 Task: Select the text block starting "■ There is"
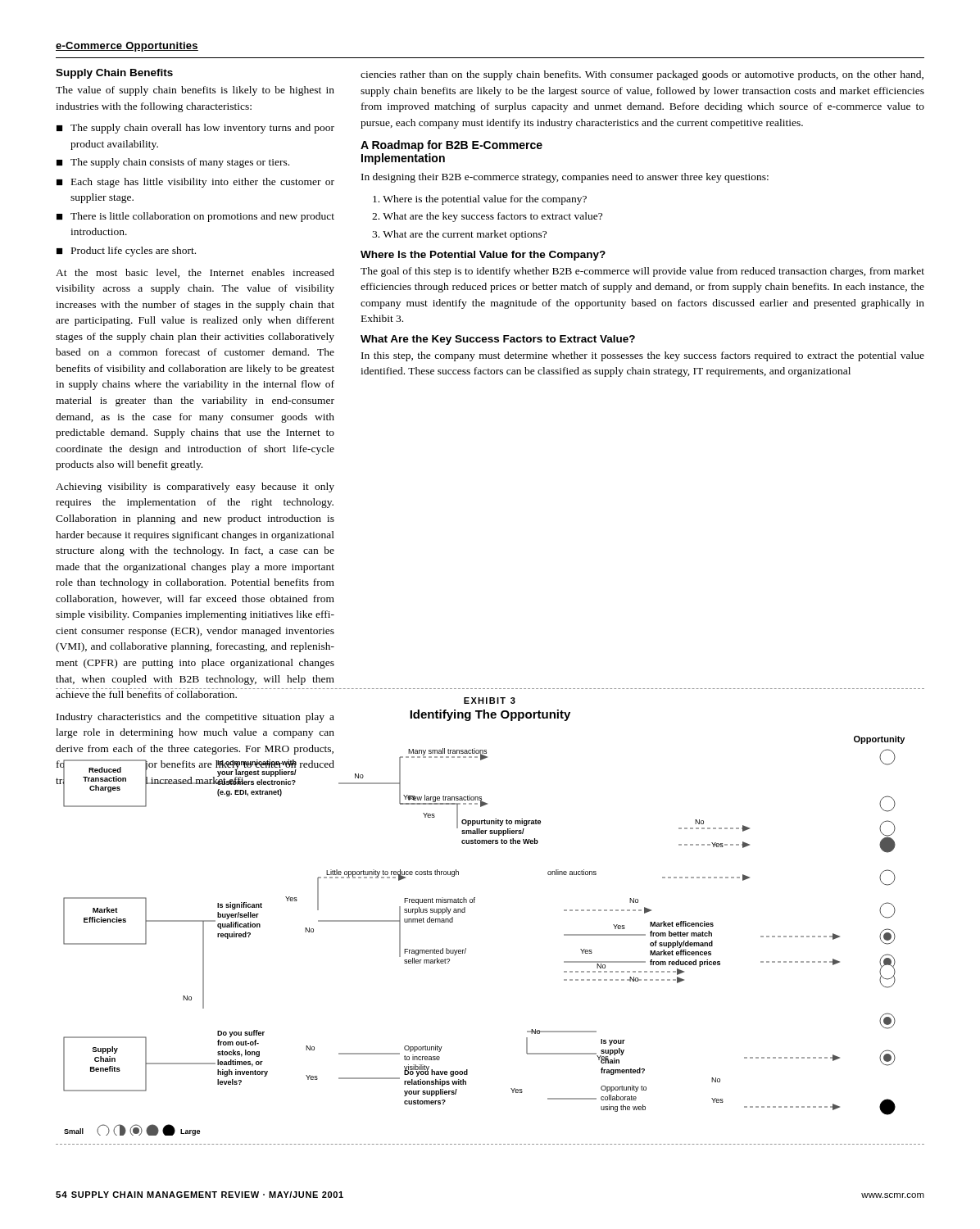coord(195,224)
